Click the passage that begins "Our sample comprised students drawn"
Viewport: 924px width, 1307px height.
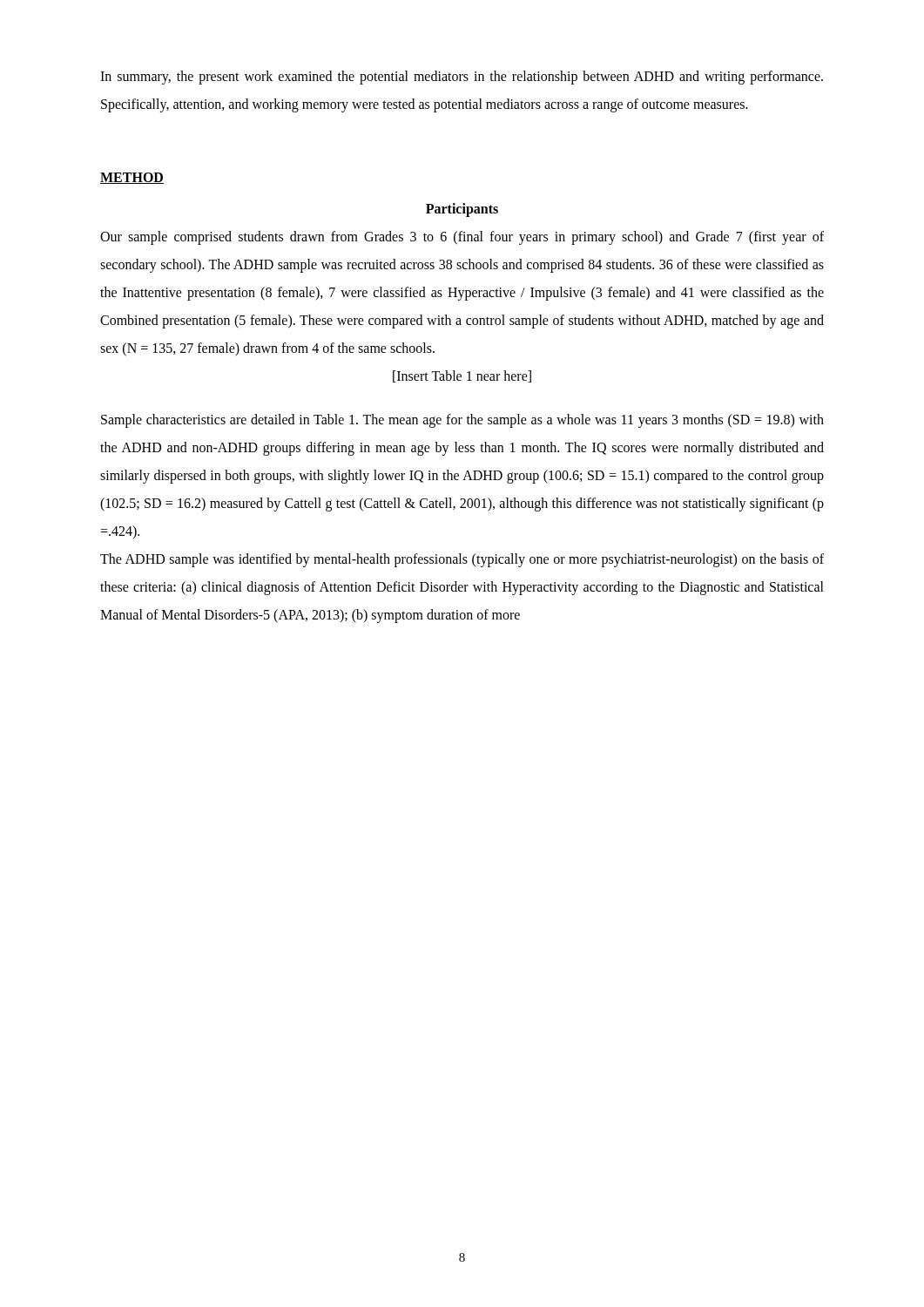click(x=462, y=293)
